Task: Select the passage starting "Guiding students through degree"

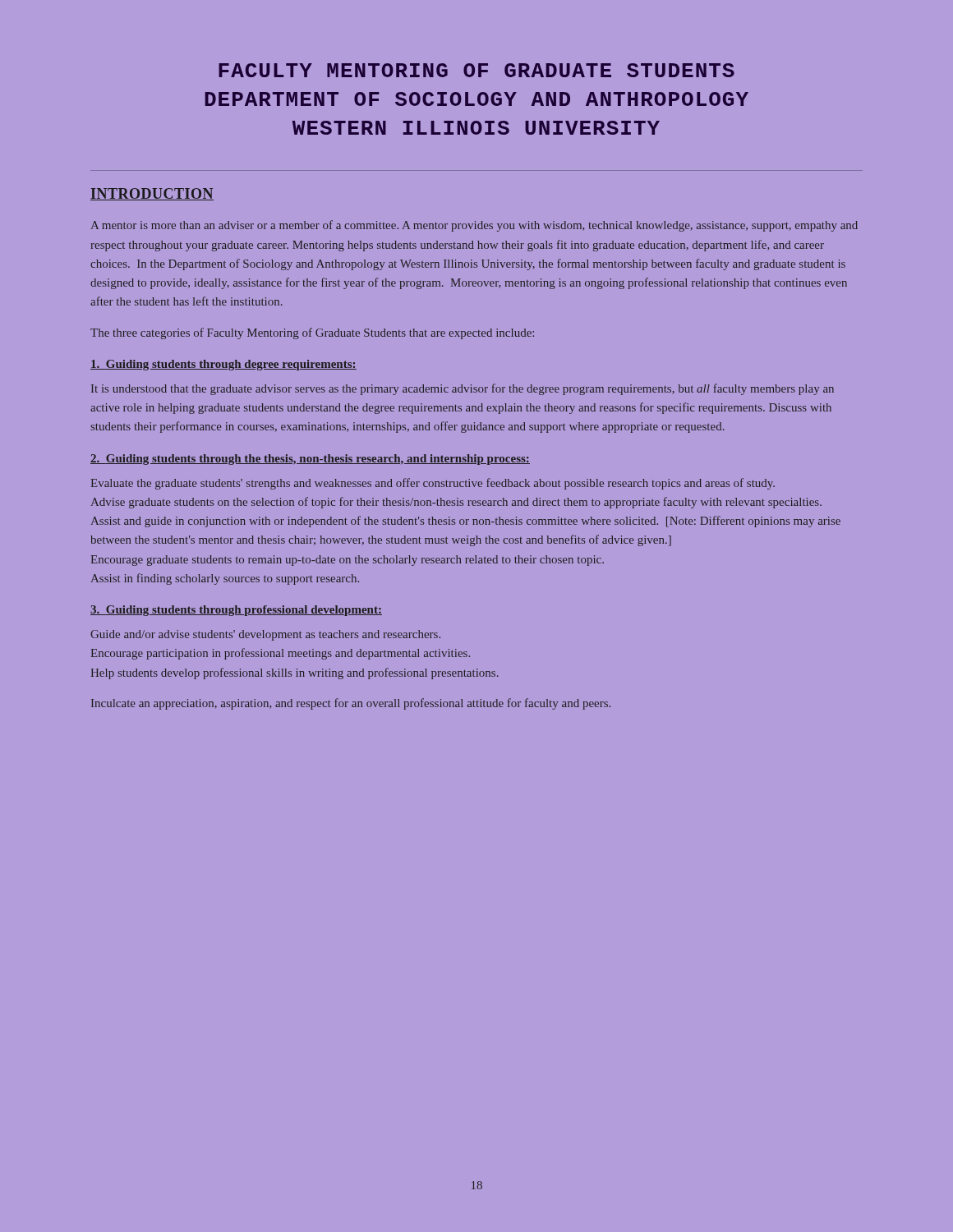Action: (x=223, y=364)
